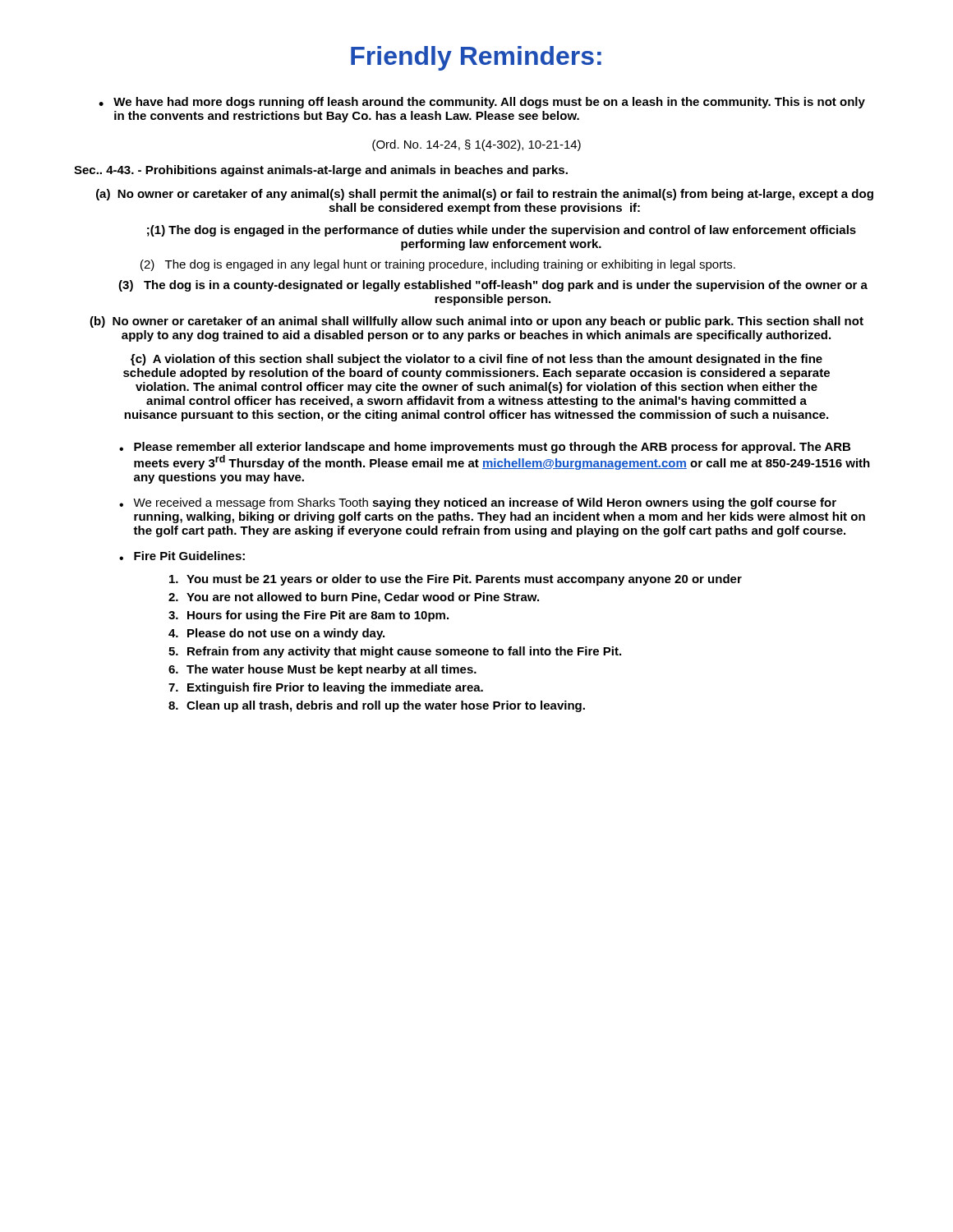953x1232 pixels.
Task: Find the text block that reads "(b) No owner or caretaker of an"
Action: click(x=476, y=328)
